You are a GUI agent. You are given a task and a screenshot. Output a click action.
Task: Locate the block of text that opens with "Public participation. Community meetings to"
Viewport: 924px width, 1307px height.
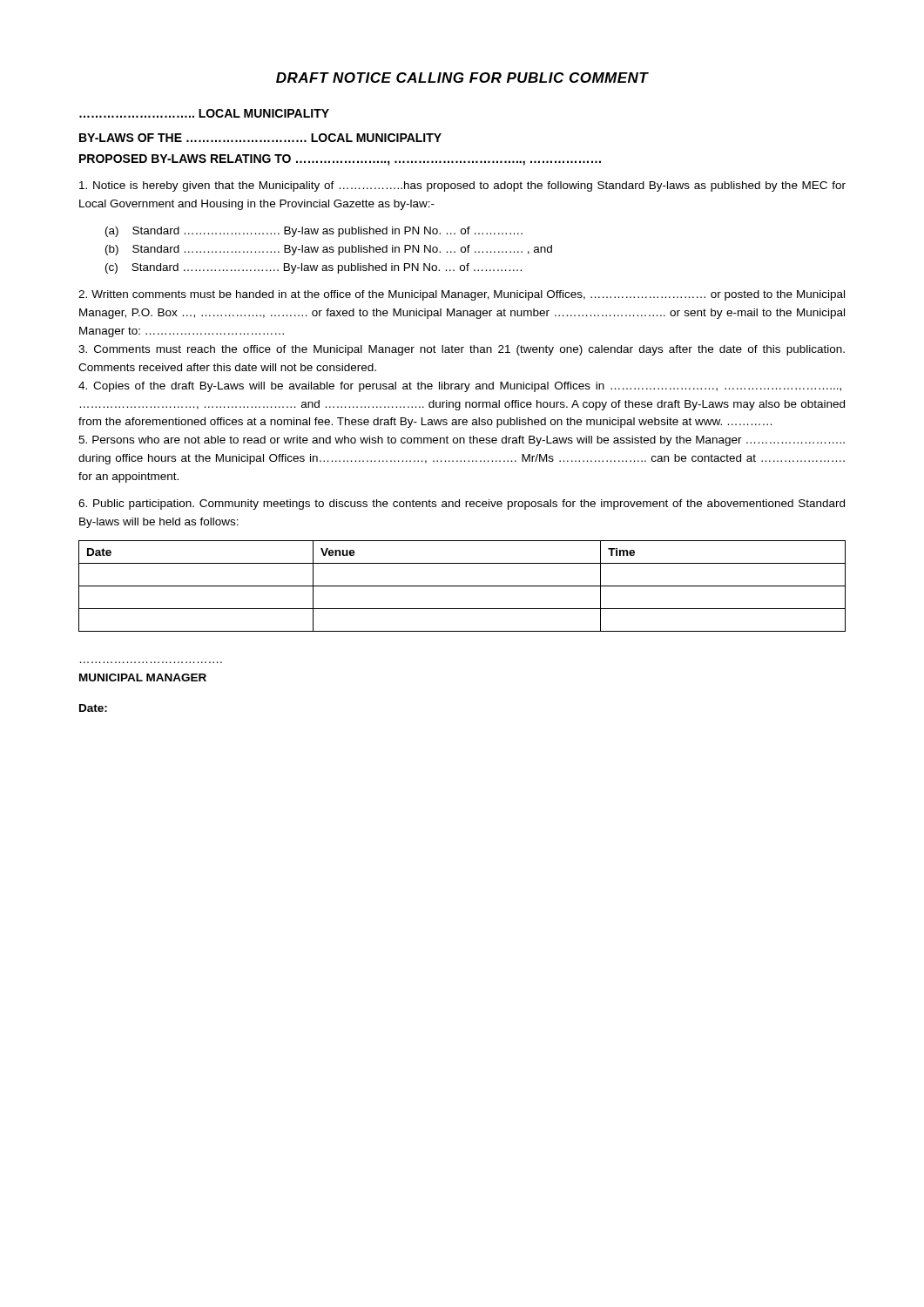point(462,512)
